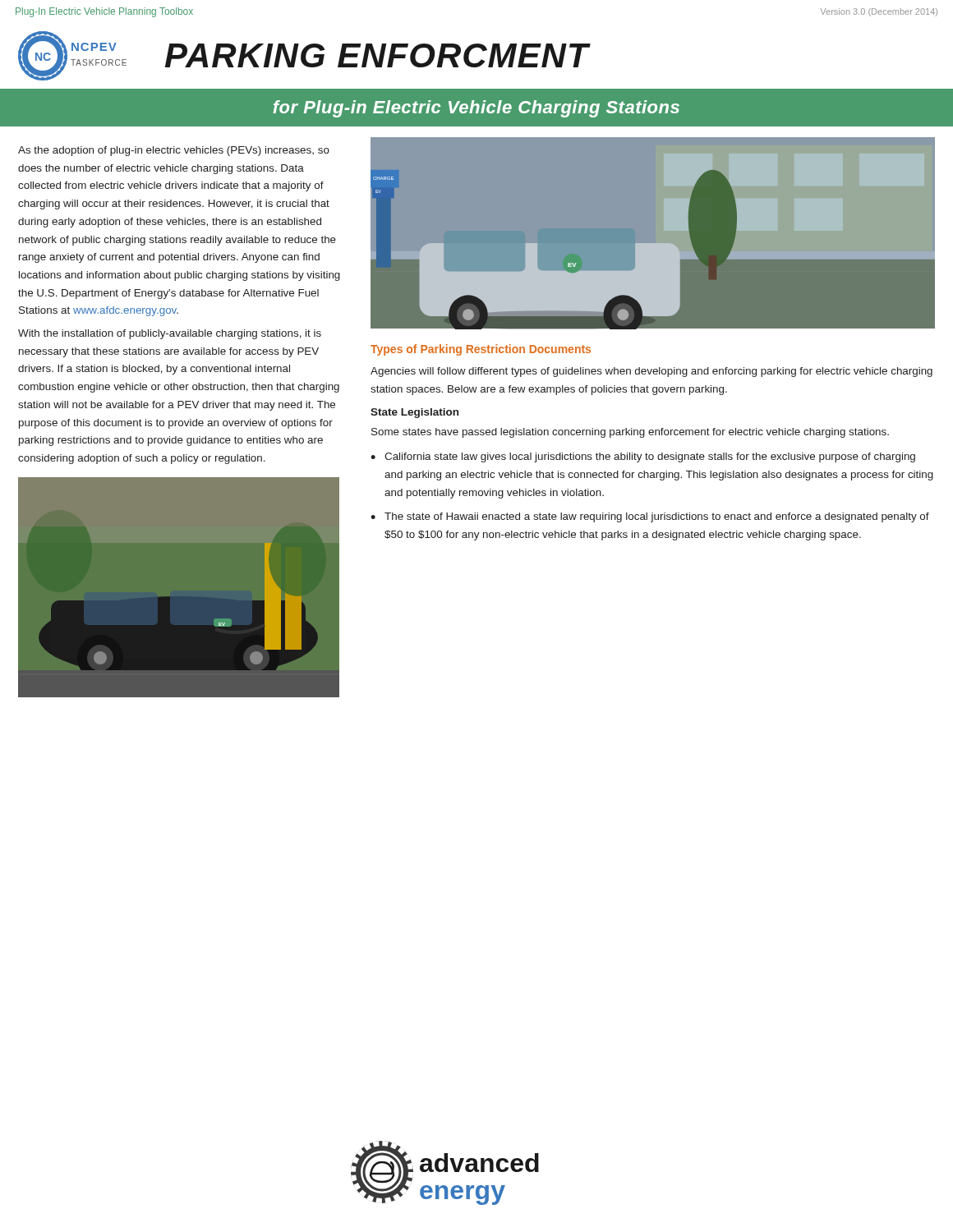Viewport: 953px width, 1232px height.
Task: Select the title with the text "PARKING ENFORCMENT"
Action: coord(376,55)
